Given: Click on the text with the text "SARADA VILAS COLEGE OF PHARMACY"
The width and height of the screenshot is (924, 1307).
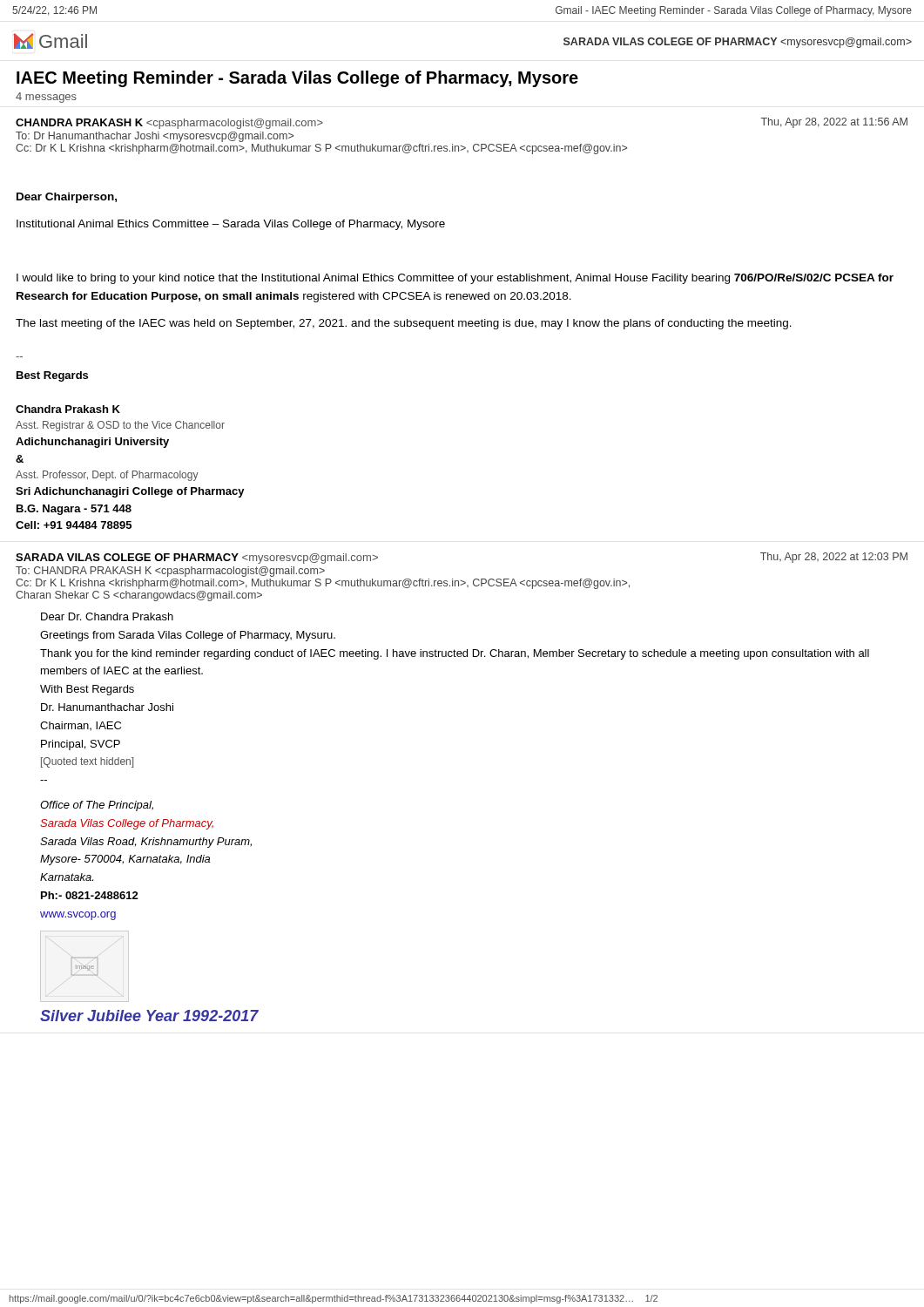Looking at the screenshot, I should tap(197, 557).
